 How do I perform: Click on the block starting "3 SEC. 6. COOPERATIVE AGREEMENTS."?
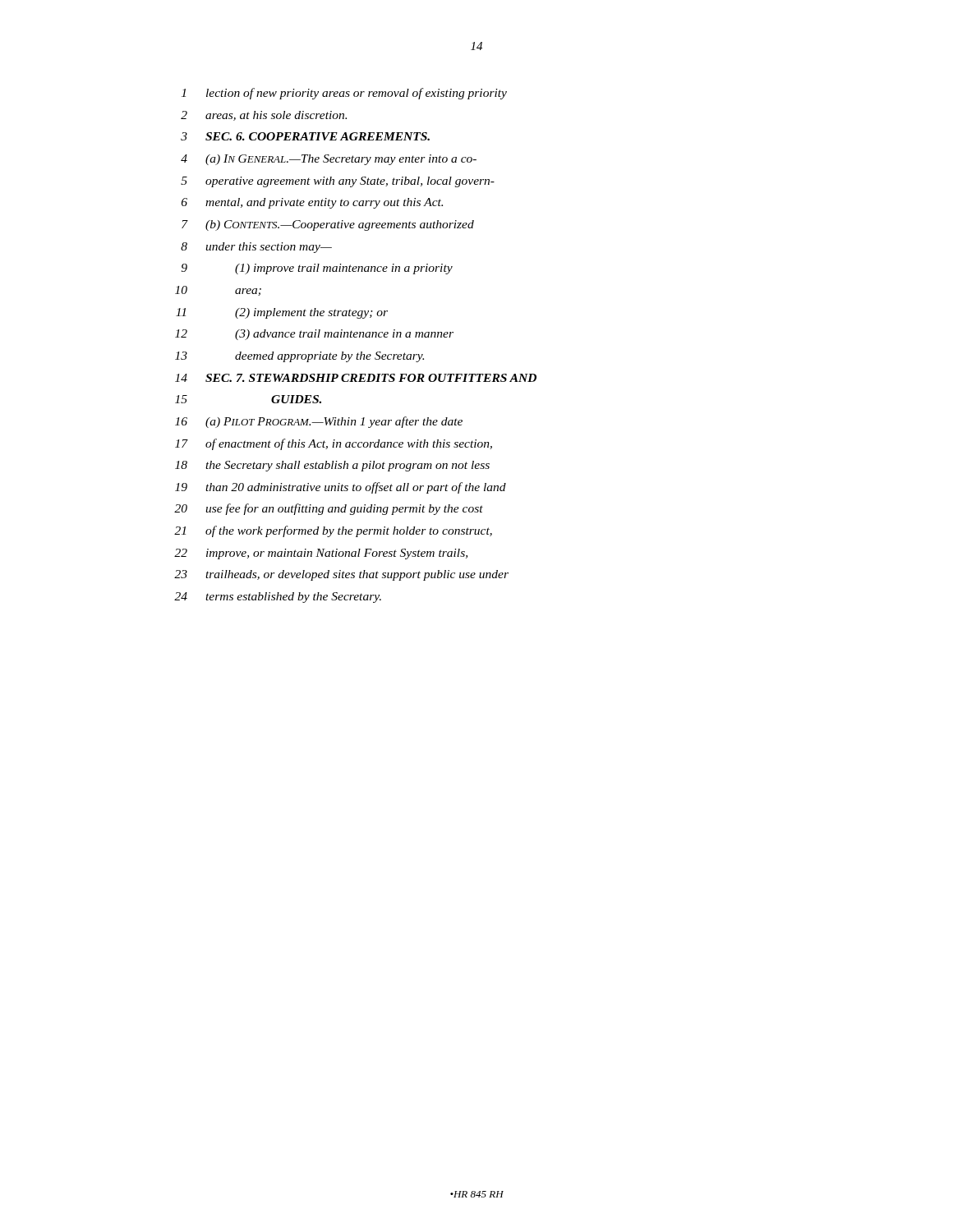293,137
